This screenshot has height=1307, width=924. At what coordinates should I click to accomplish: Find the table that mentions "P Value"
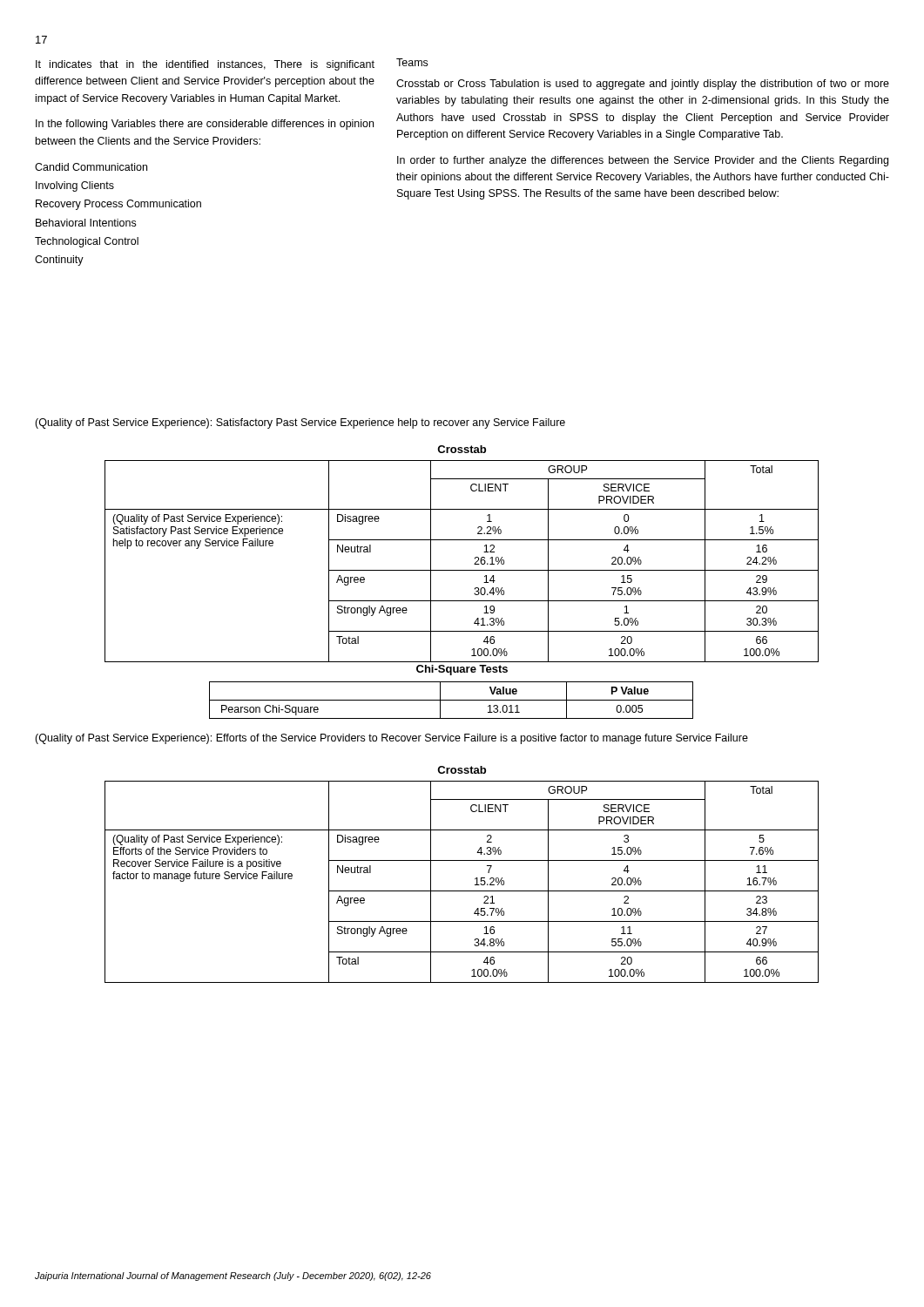coord(451,700)
